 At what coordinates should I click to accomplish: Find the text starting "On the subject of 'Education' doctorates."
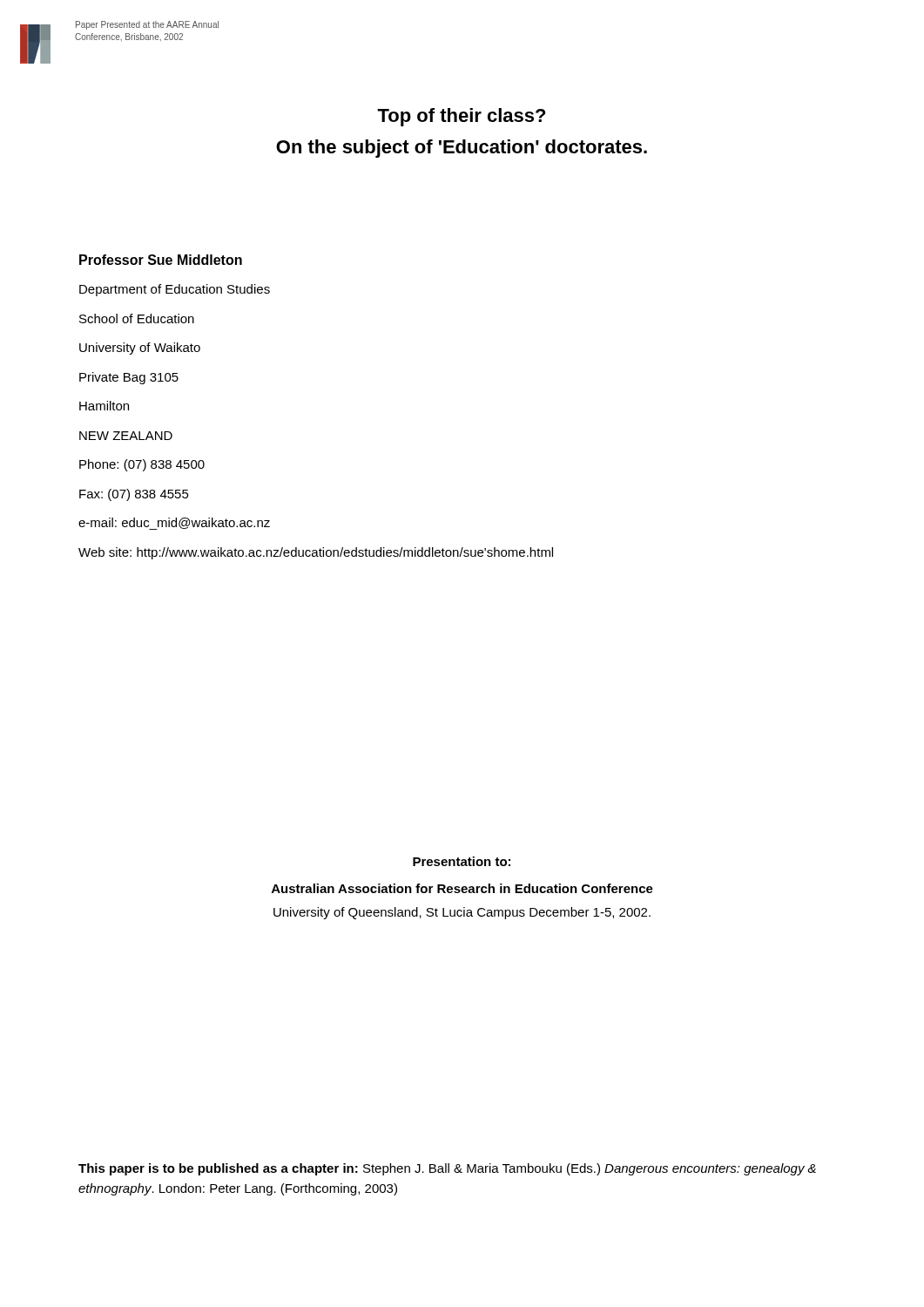pos(462,147)
